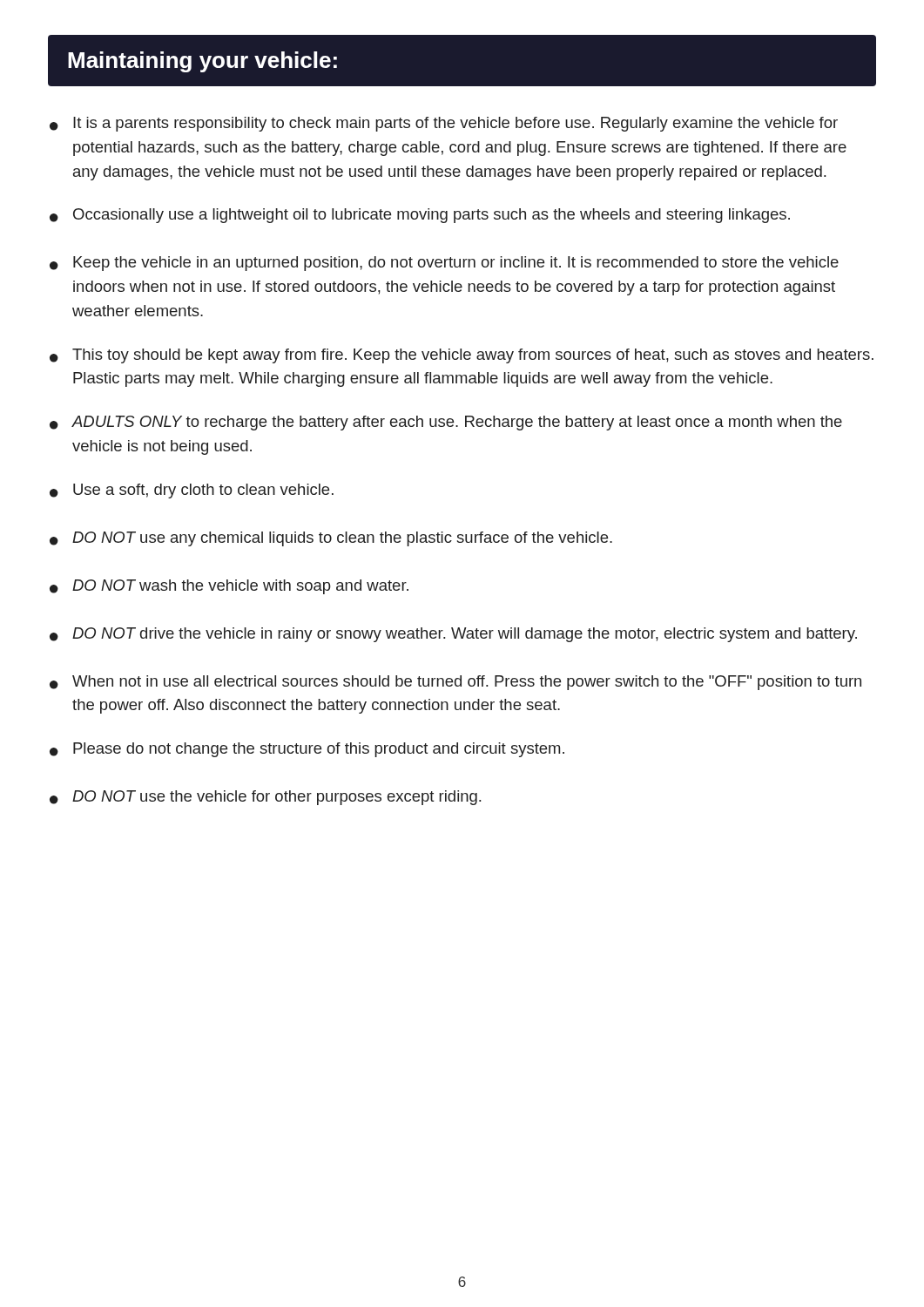Navigate to the block starting "● ADULTS ONLY to recharge"
The width and height of the screenshot is (924, 1307).
click(462, 434)
